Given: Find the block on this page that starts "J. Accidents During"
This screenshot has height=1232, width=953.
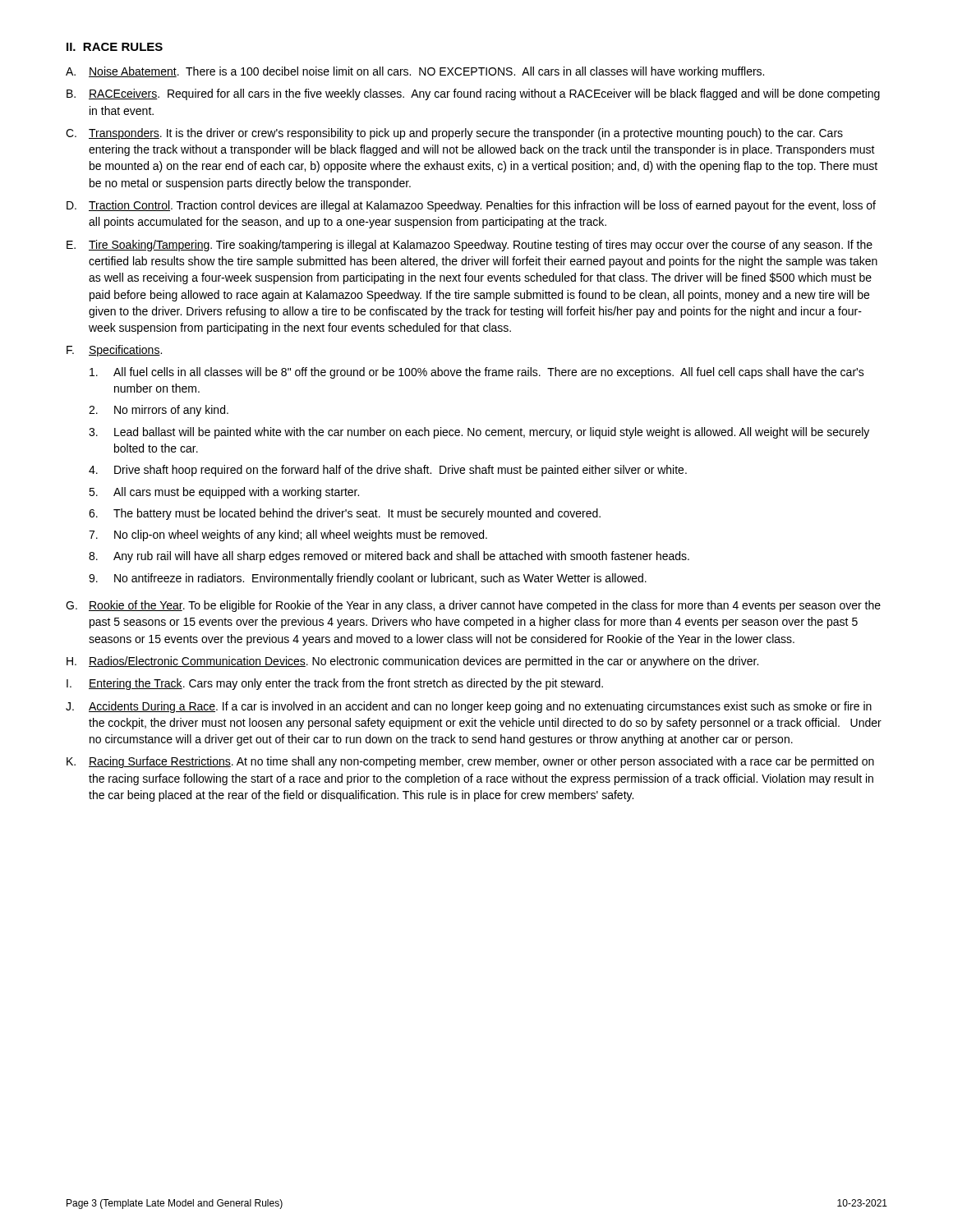Looking at the screenshot, I should click(476, 723).
